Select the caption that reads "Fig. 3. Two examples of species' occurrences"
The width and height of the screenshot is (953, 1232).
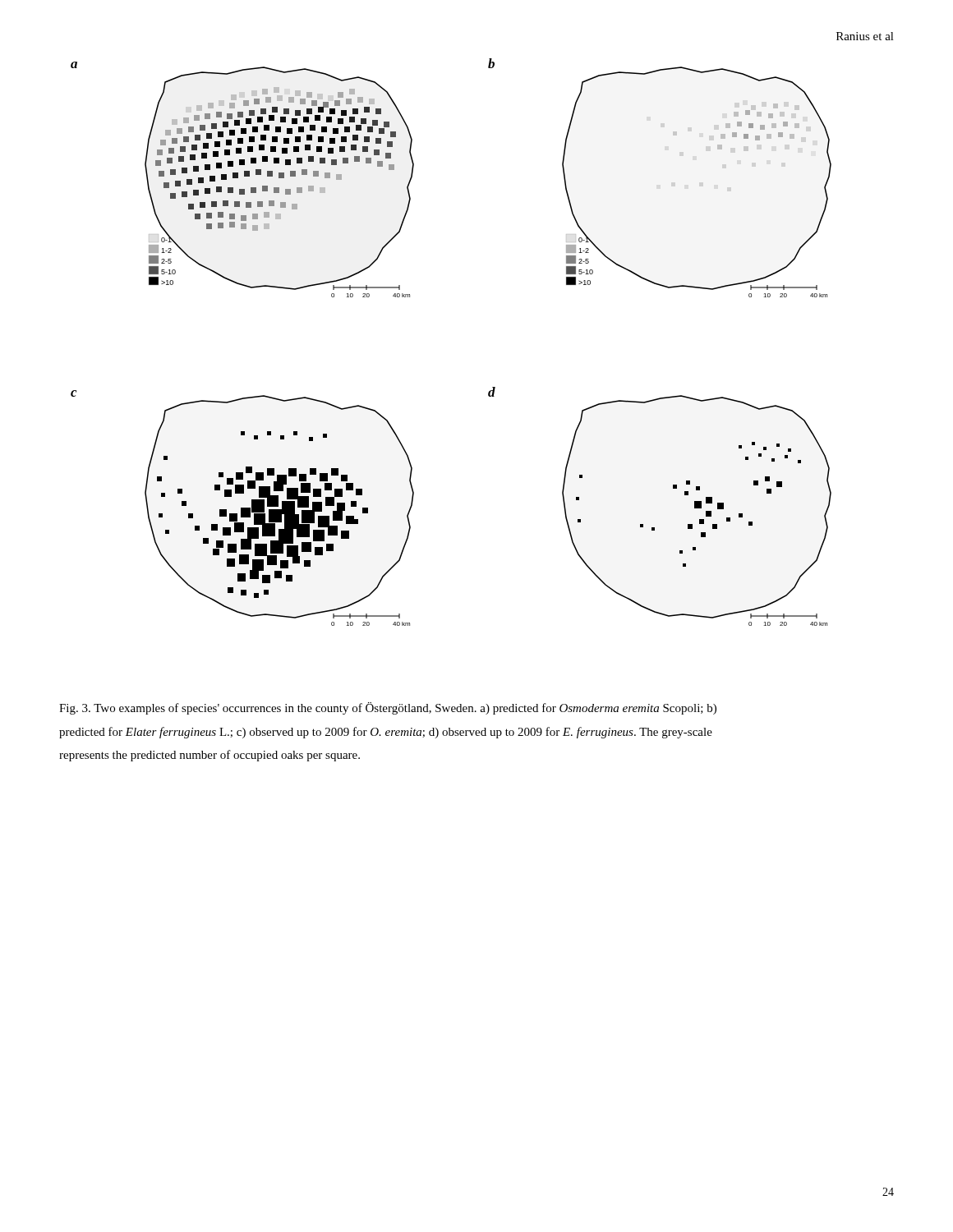click(388, 731)
